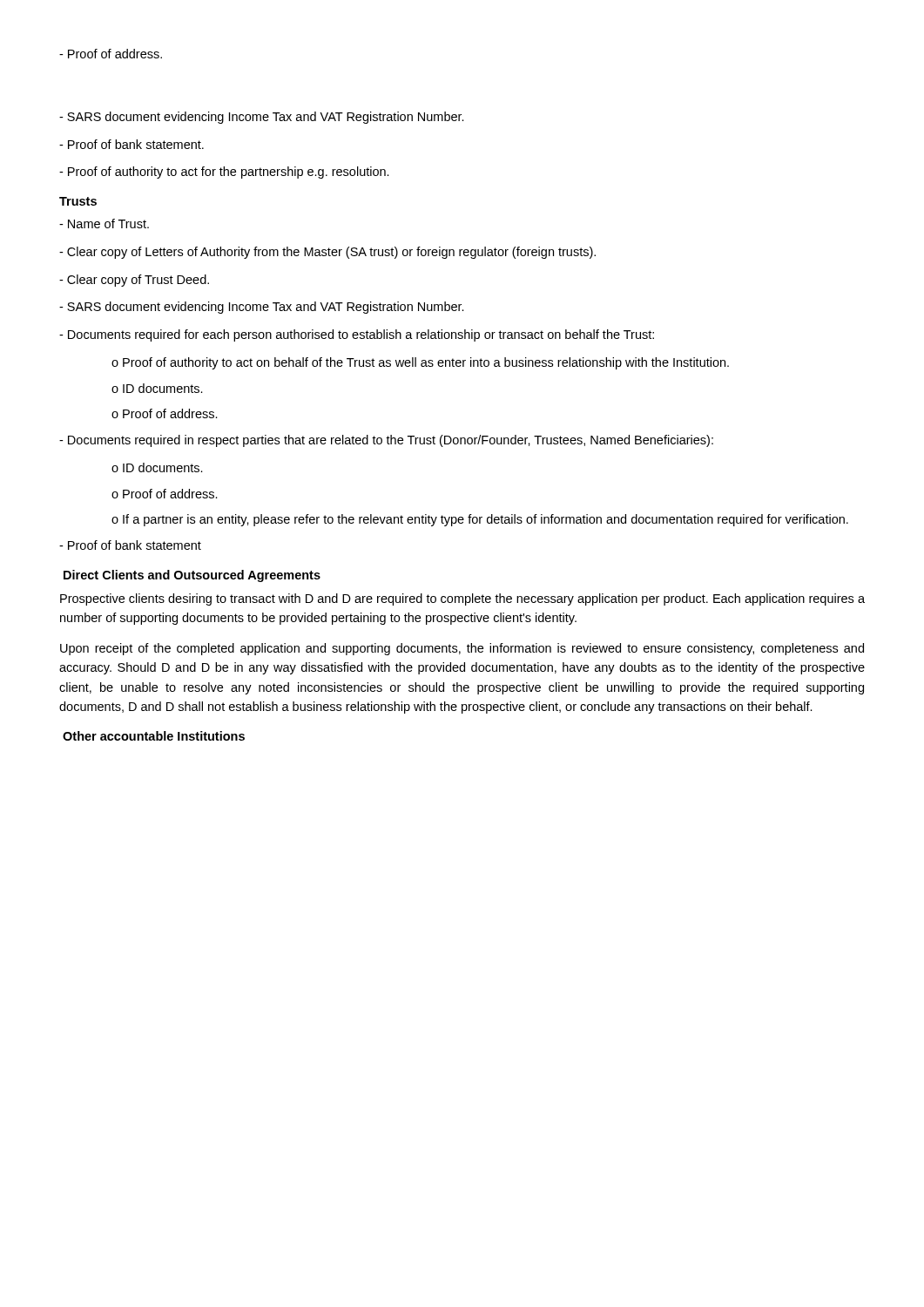The height and width of the screenshot is (1307, 924).
Task: Click on the block starting "Direct Clients and Outsourced Agreements"
Action: click(x=190, y=575)
